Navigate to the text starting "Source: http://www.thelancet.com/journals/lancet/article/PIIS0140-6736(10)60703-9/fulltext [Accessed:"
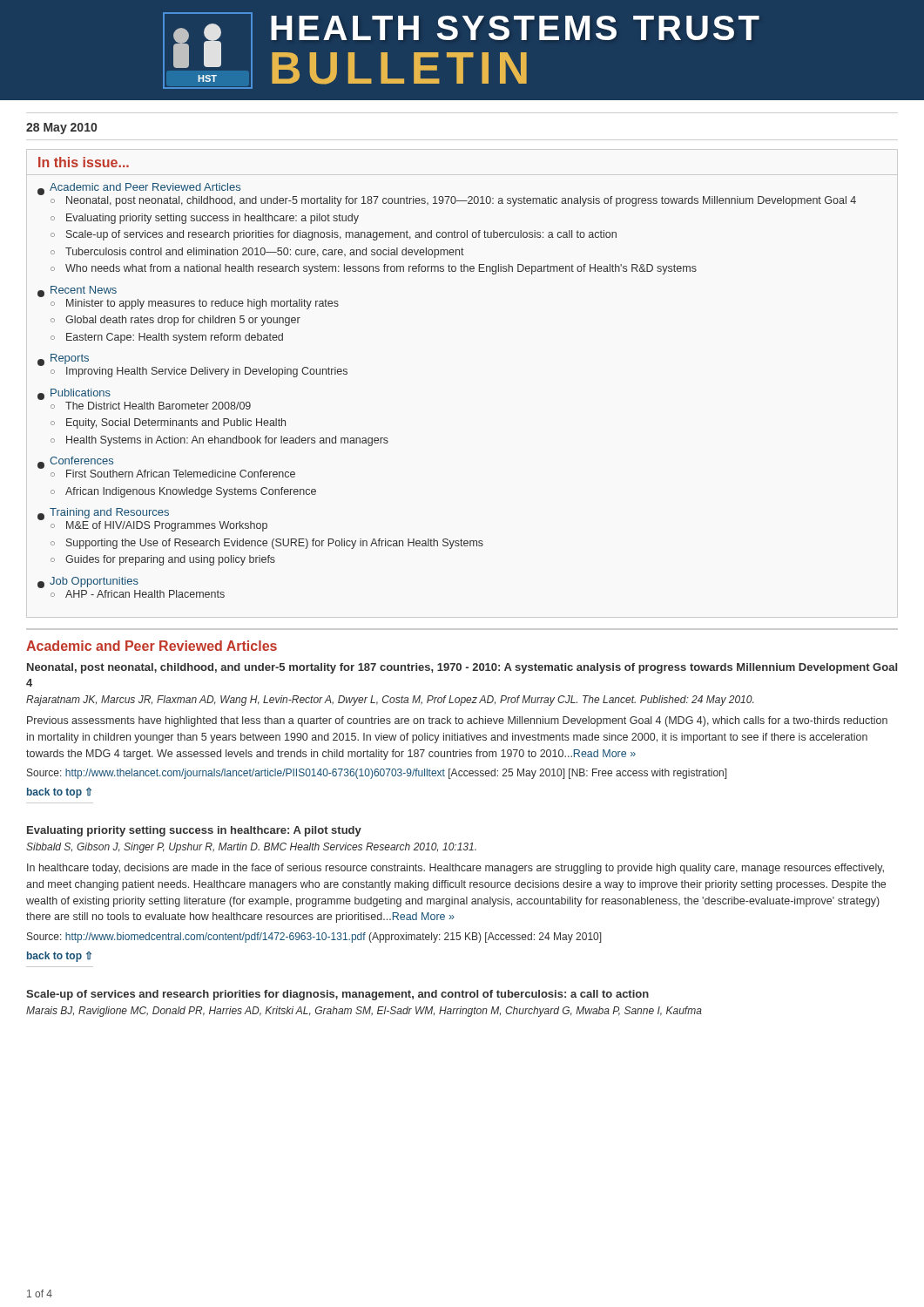Screen dimensions: 1307x924 (x=377, y=773)
